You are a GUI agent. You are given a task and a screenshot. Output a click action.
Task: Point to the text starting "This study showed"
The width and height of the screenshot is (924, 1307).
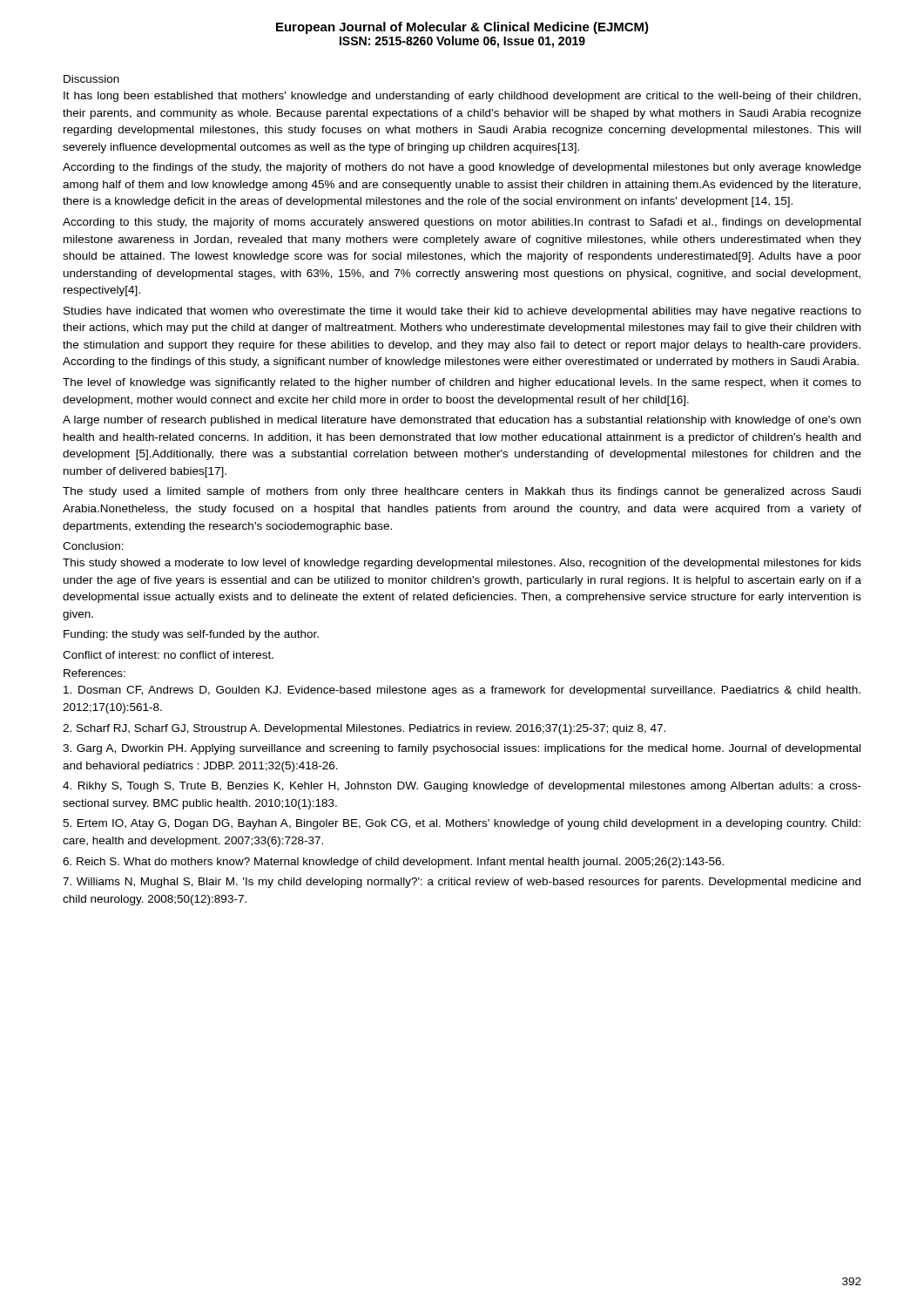tap(462, 588)
